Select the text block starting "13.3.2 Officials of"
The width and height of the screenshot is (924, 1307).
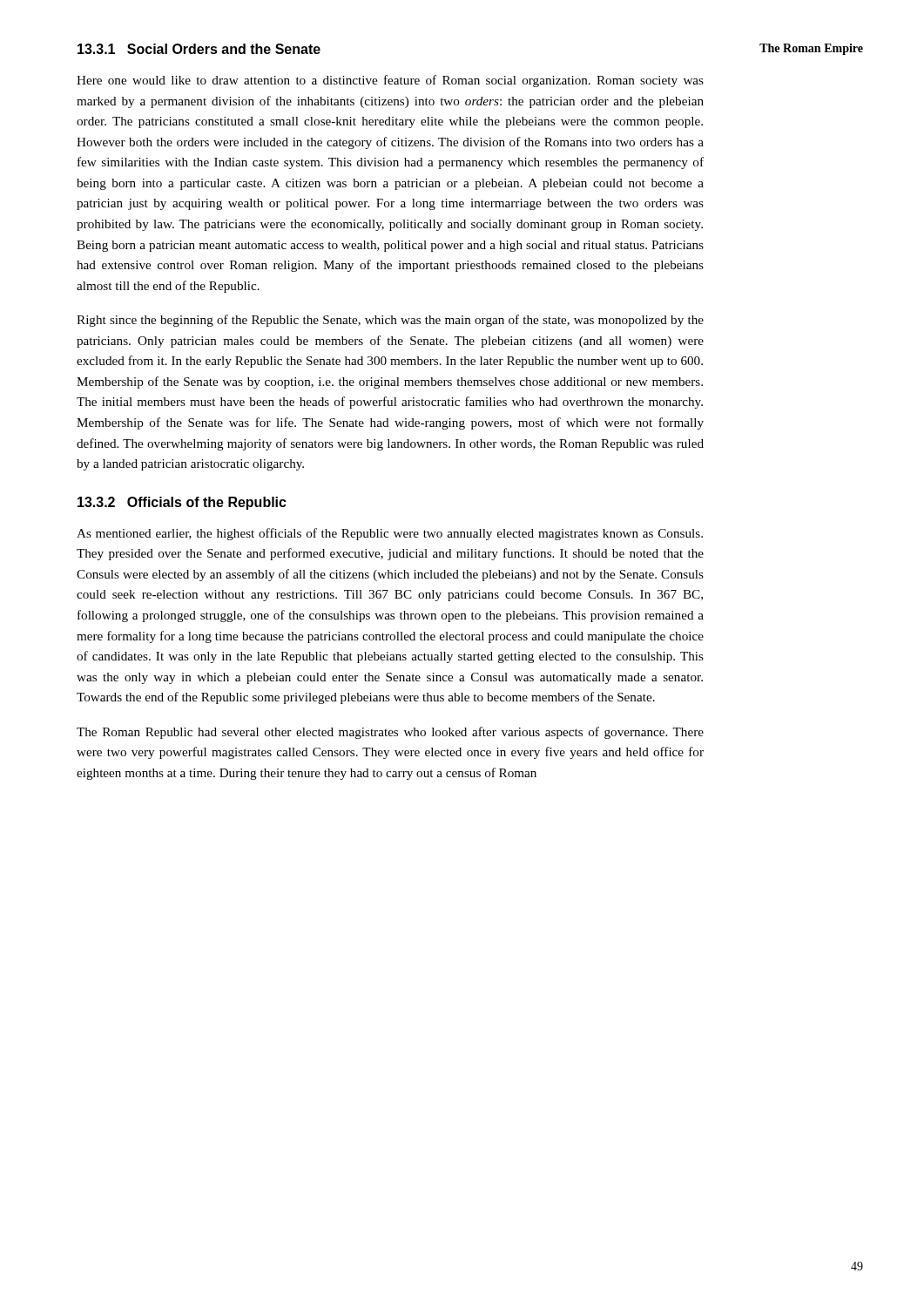(182, 502)
